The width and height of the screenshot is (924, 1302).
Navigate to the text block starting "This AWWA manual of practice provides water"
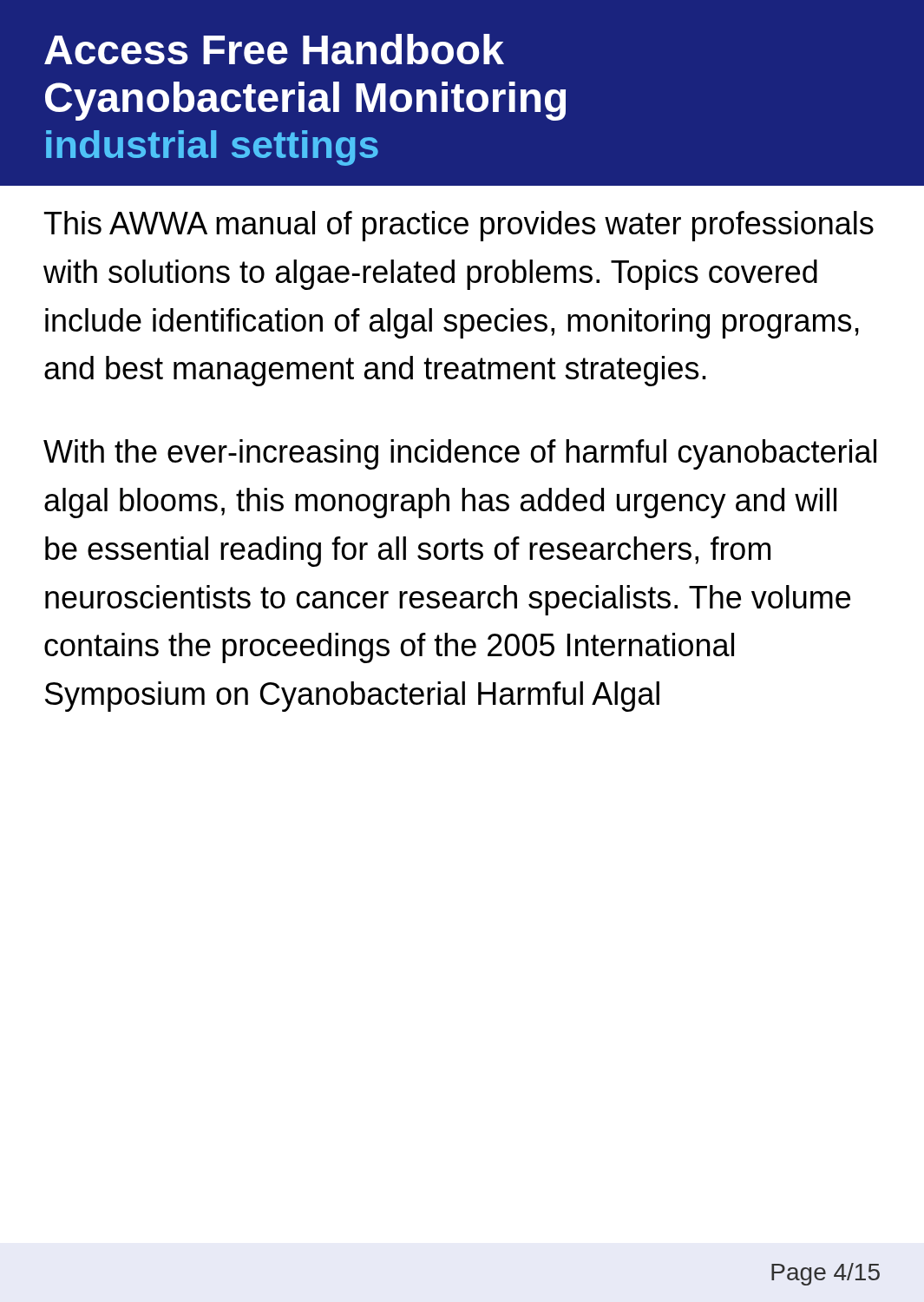pyautogui.click(x=459, y=296)
